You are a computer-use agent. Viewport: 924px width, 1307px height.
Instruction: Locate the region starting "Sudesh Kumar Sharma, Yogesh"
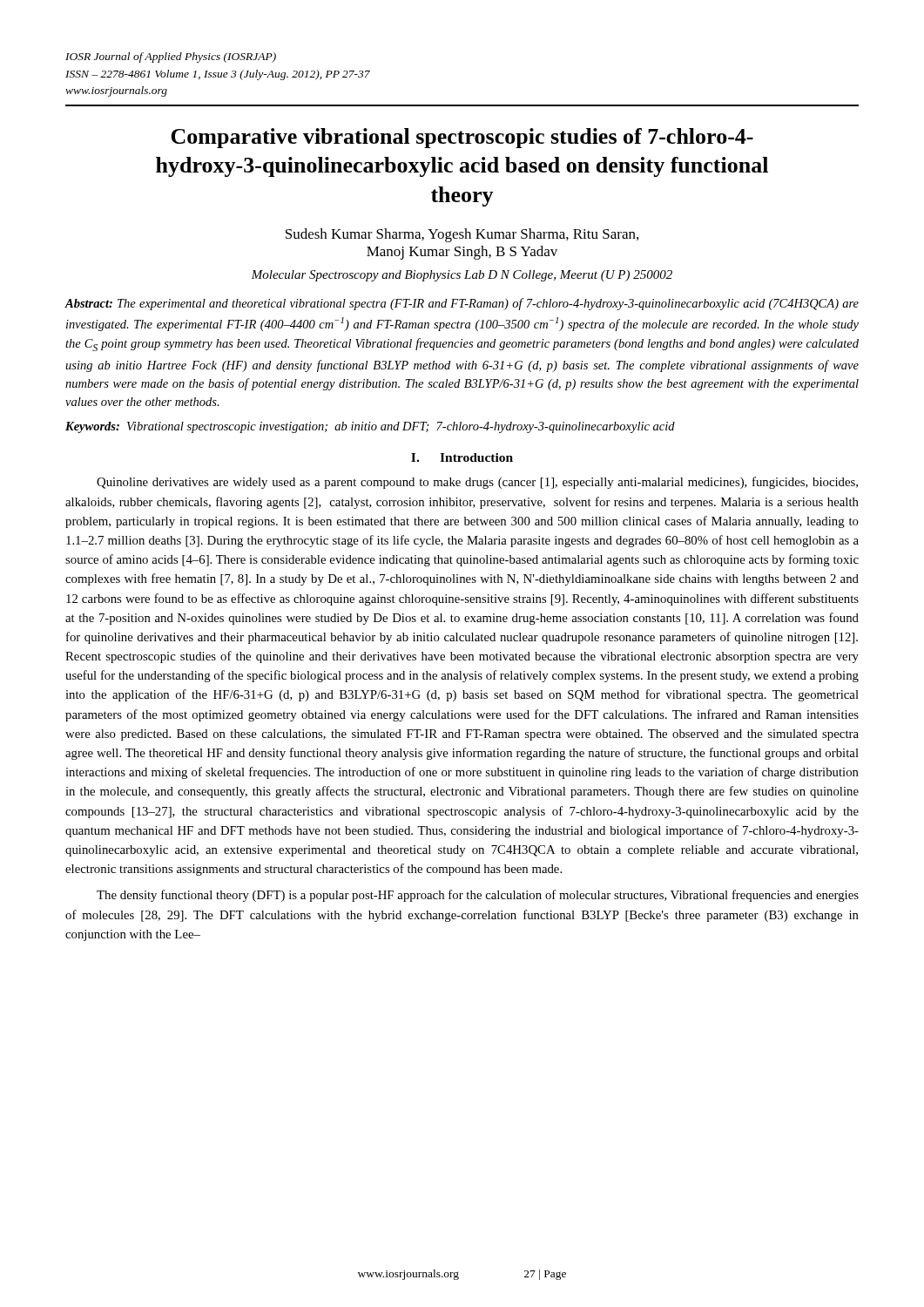coord(462,243)
